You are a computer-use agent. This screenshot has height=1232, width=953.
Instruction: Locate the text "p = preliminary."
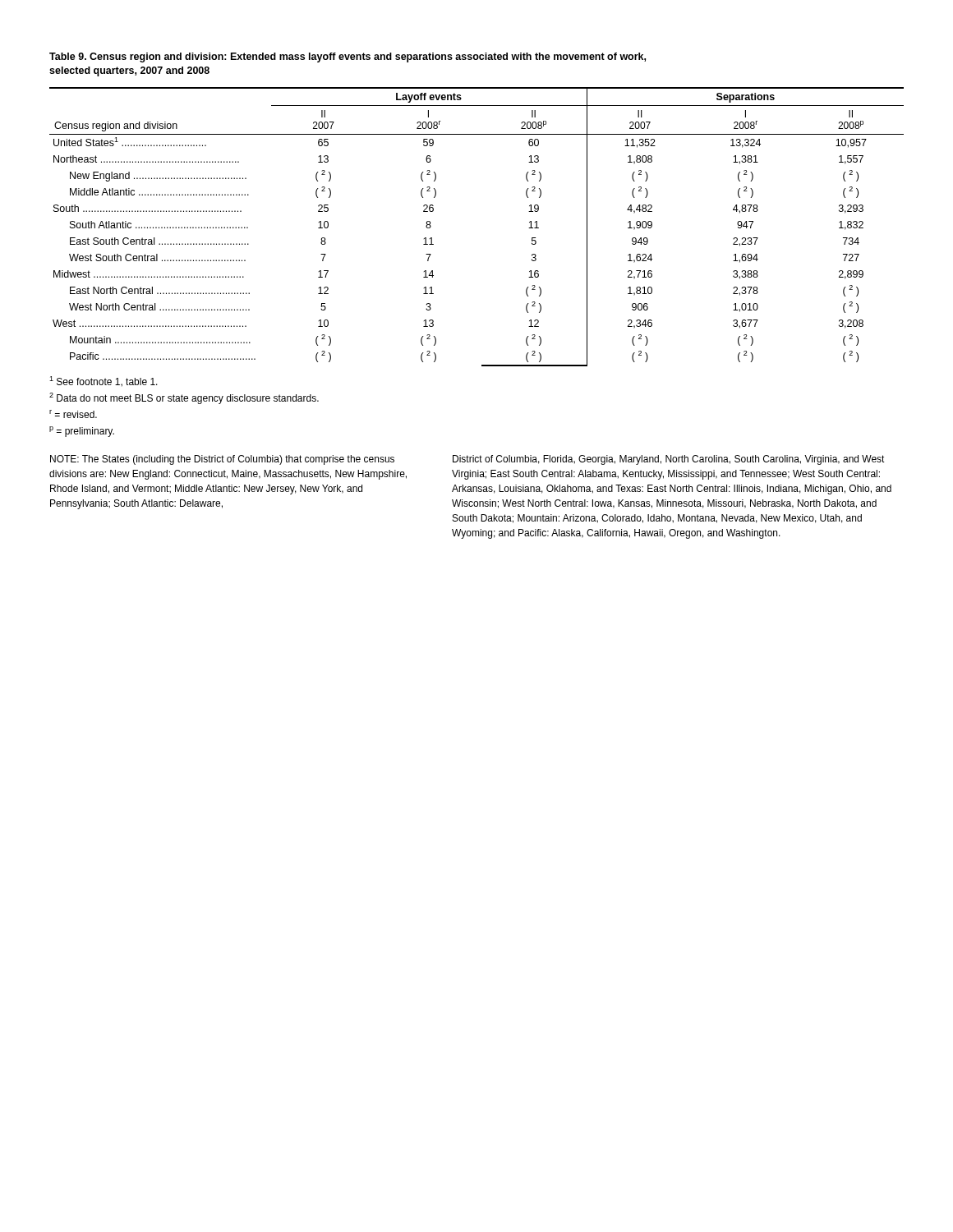(x=82, y=430)
